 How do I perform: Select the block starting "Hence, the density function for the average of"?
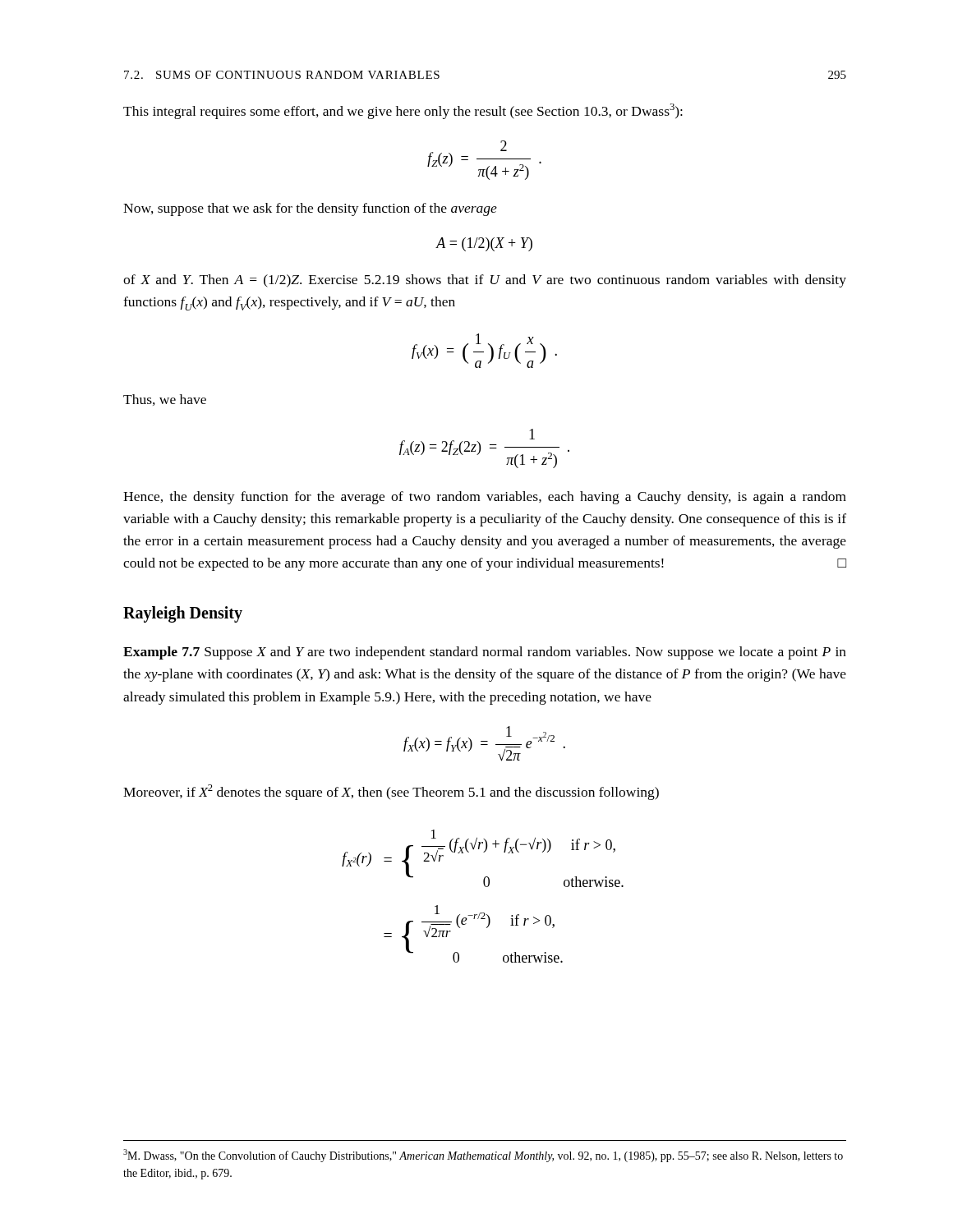click(485, 530)
